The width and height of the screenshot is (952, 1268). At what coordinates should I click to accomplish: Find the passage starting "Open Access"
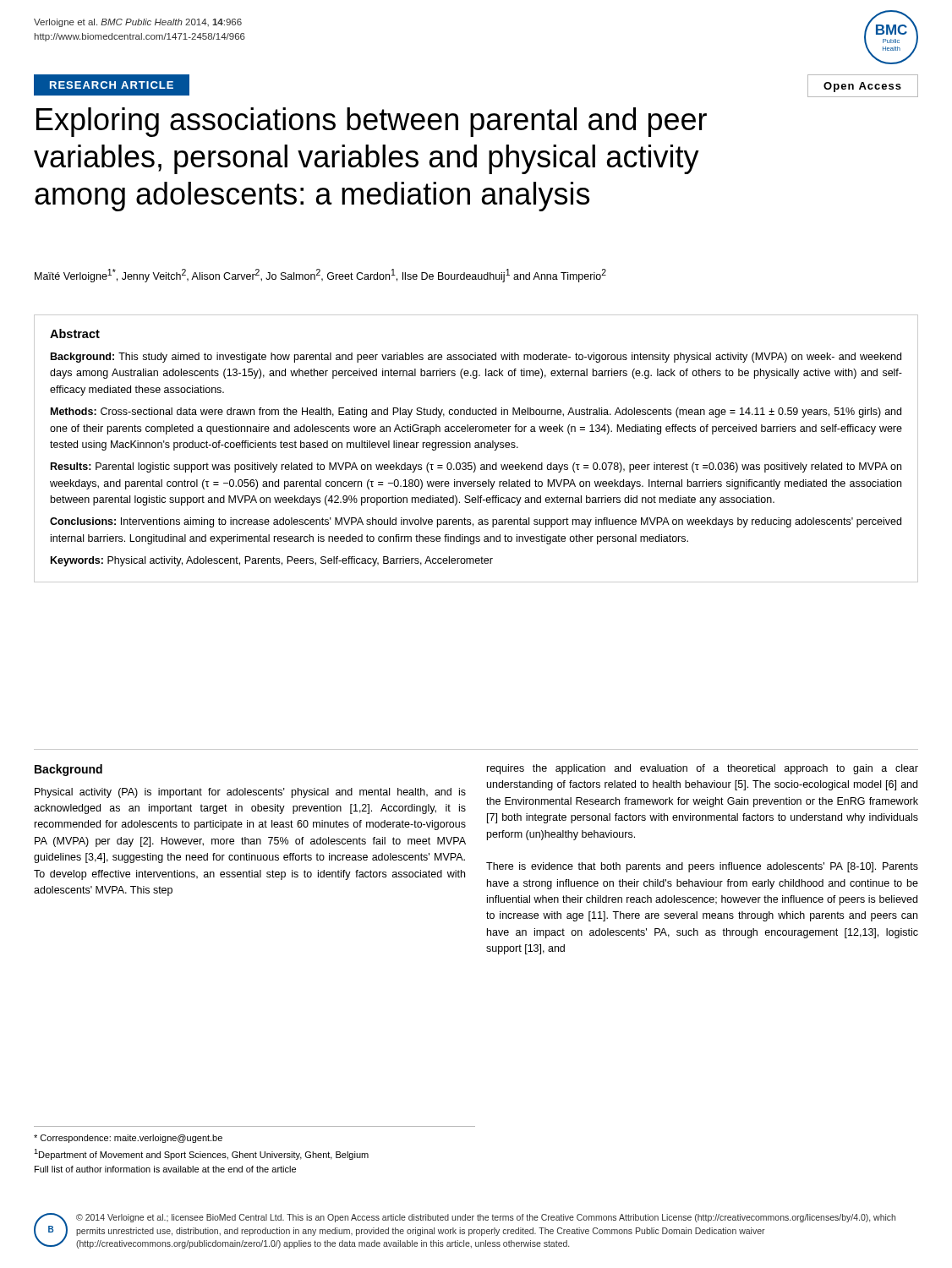click(863, 86)
